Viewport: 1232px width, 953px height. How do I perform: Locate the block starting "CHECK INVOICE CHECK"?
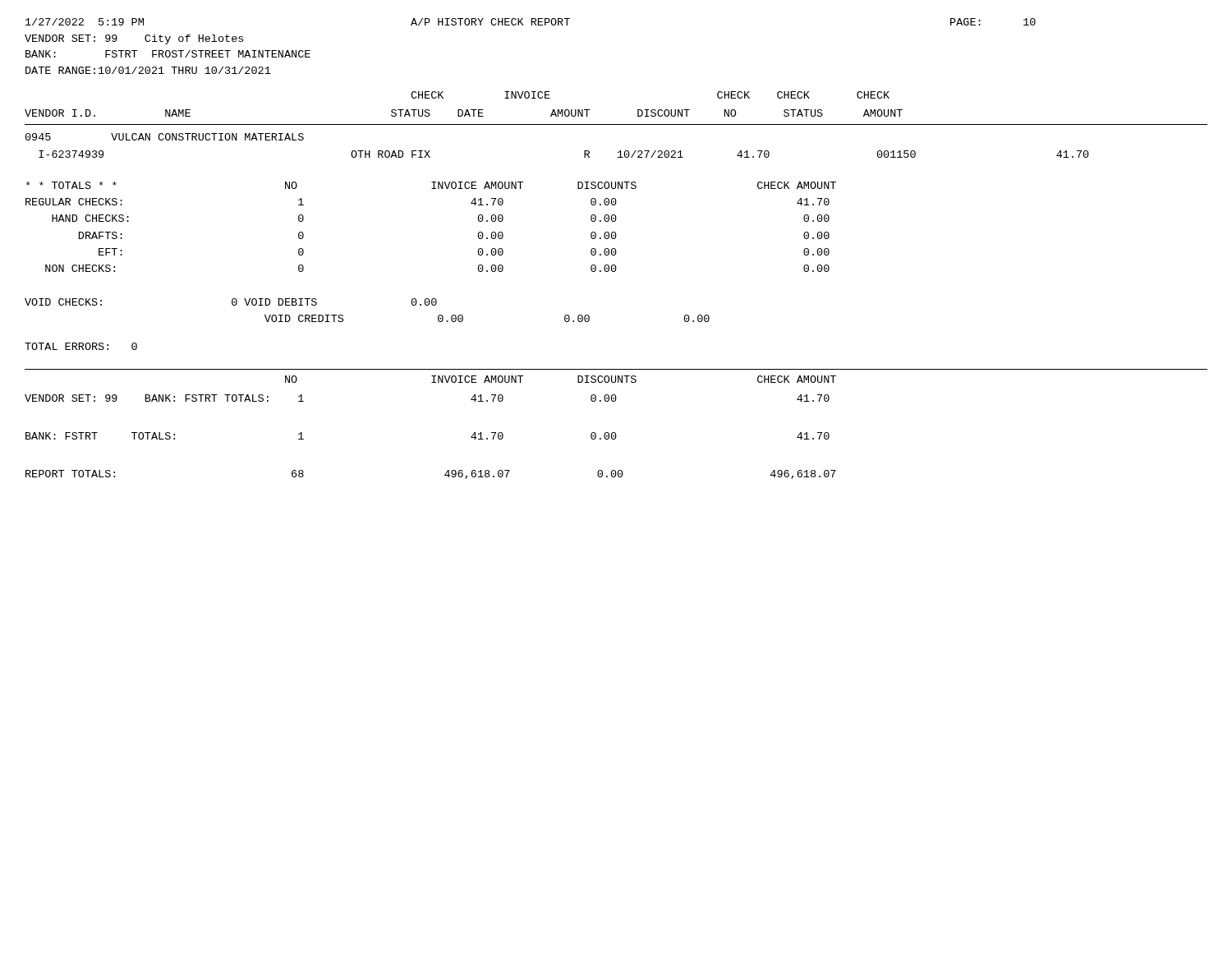(x=464, y=105)
